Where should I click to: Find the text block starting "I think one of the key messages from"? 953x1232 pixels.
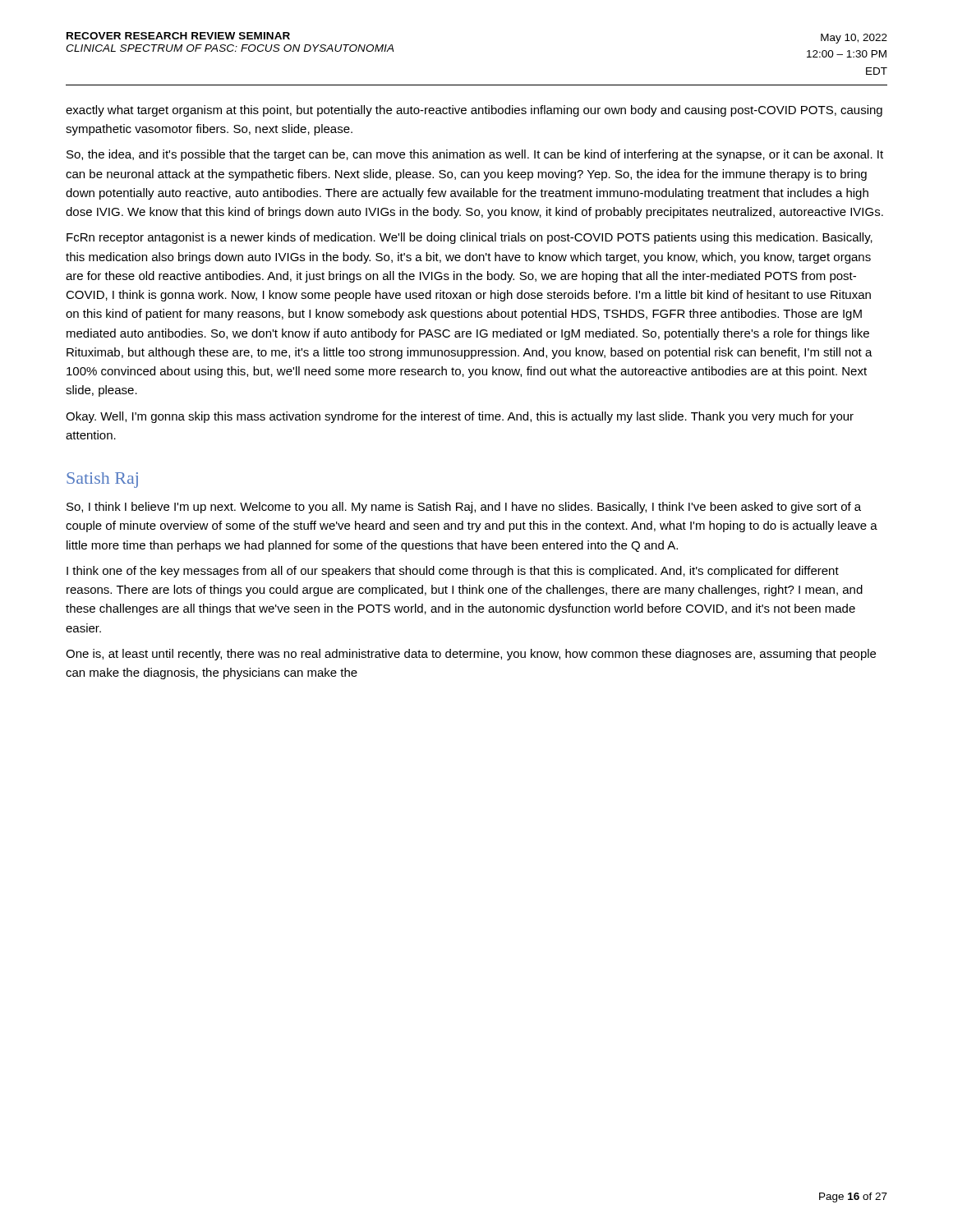coord(476,599)
